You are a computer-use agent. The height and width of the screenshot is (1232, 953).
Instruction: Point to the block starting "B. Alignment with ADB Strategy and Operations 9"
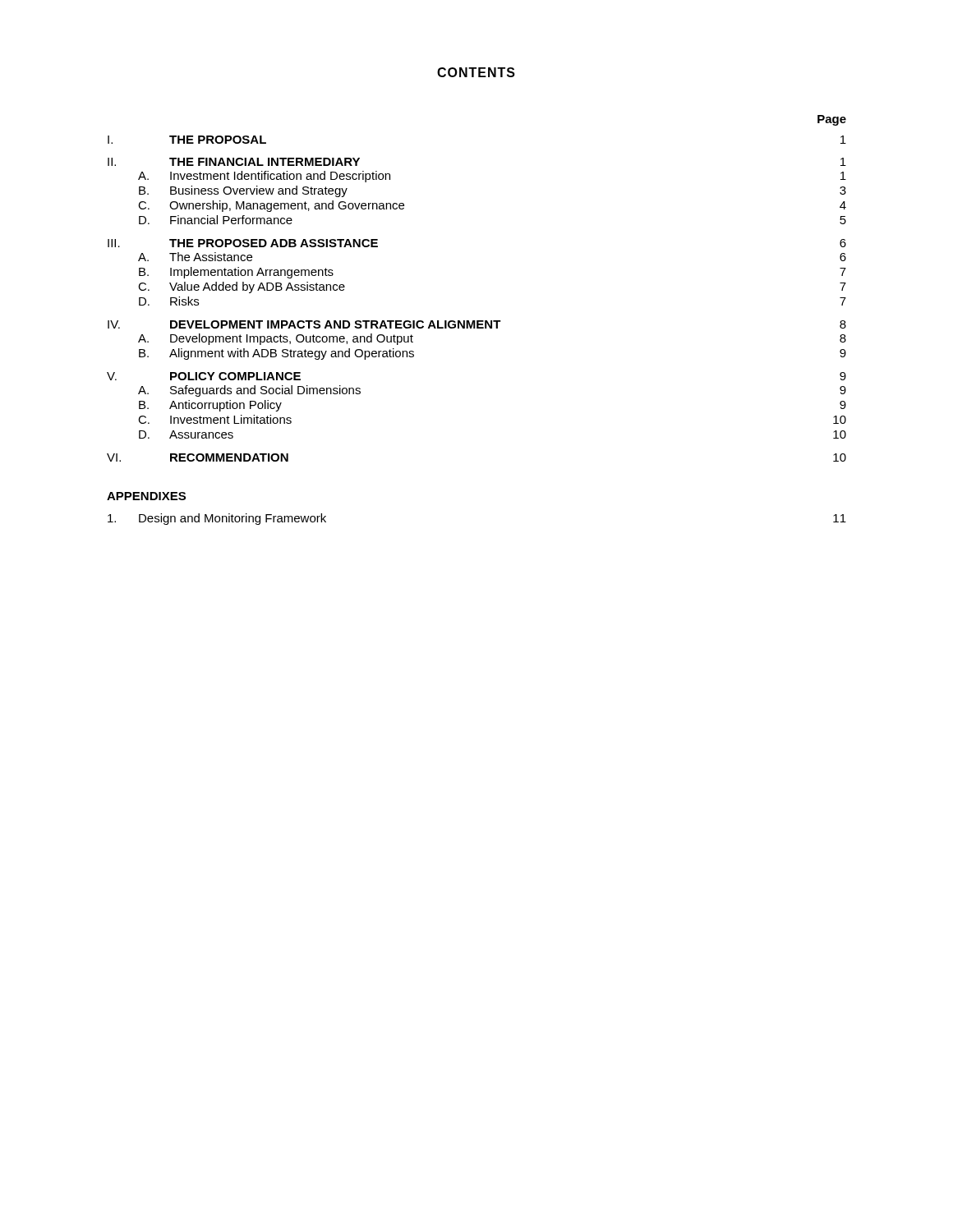(287, 354)
